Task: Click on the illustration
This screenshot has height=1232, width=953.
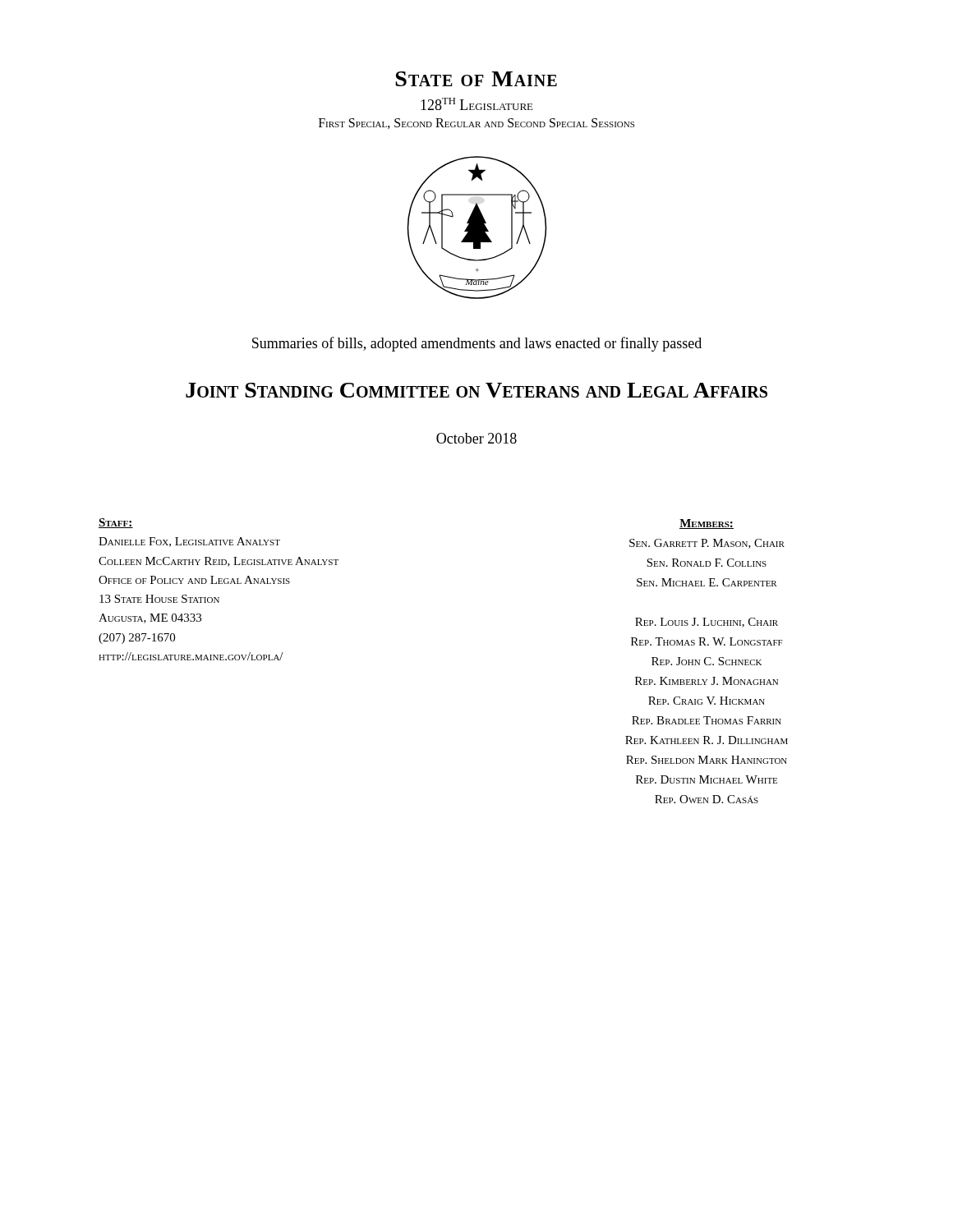Action: (x=476, y=231)
